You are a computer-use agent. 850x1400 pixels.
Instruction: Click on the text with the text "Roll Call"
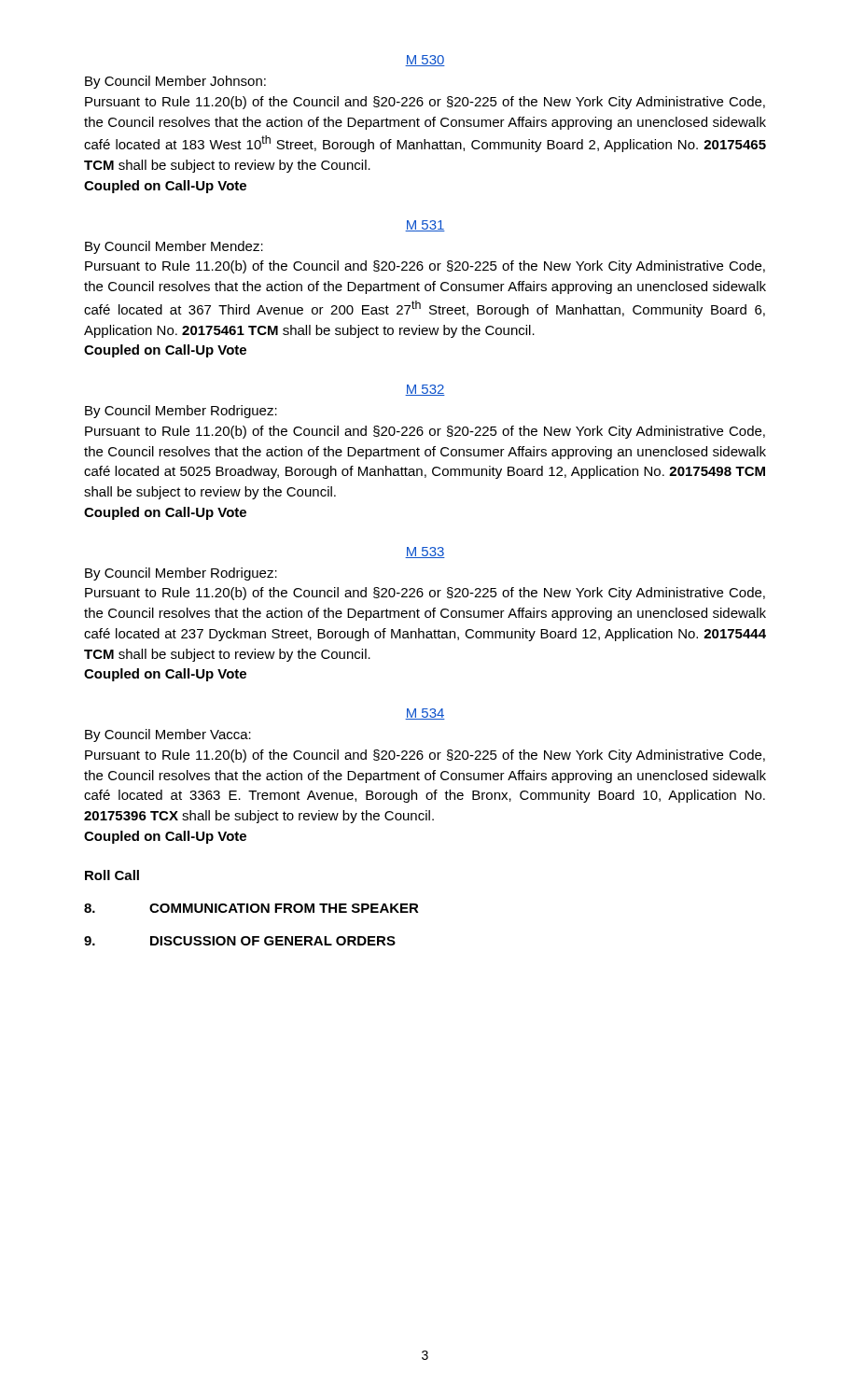[x=112, y=875]
